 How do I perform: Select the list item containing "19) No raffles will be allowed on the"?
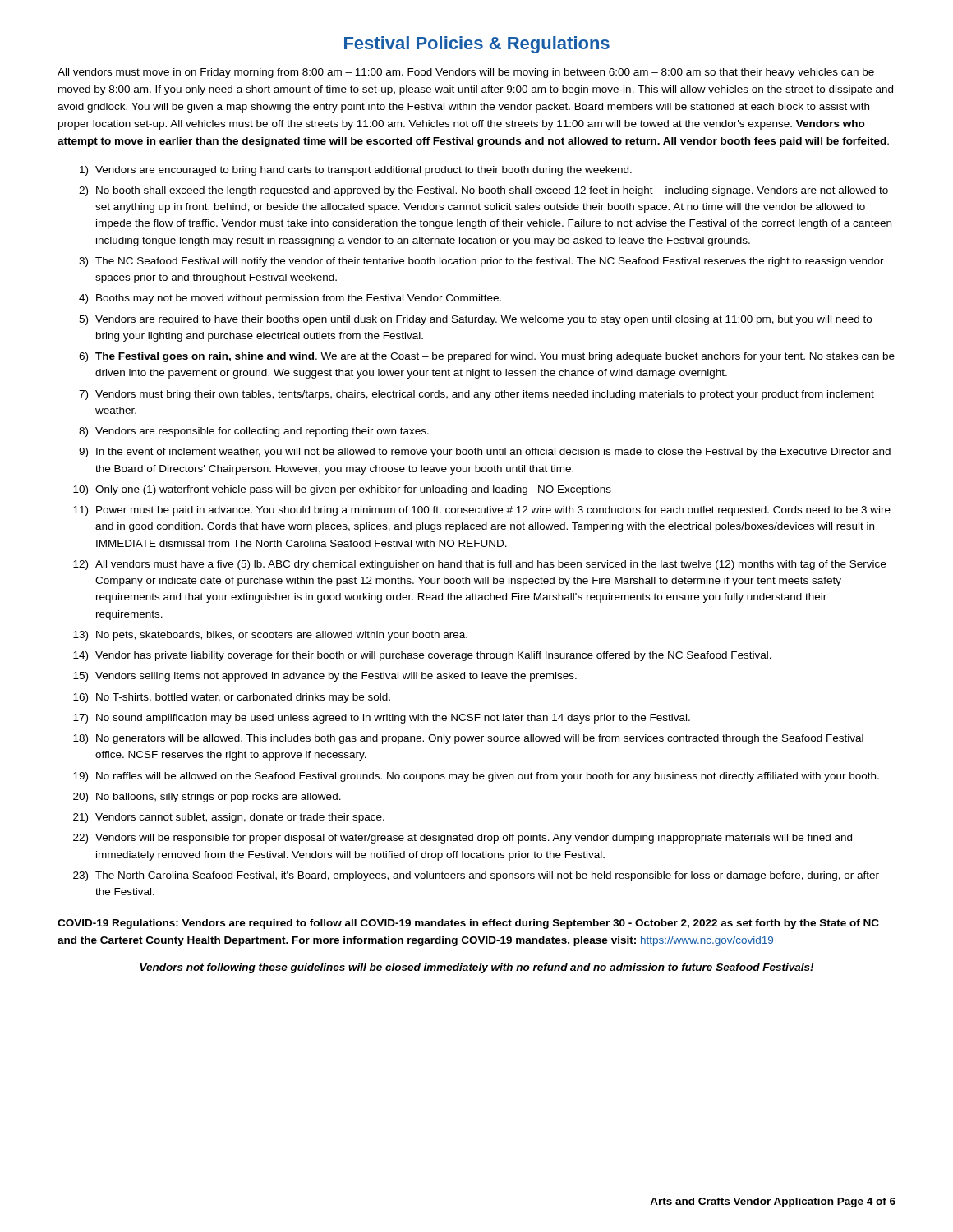coord(476,776)
